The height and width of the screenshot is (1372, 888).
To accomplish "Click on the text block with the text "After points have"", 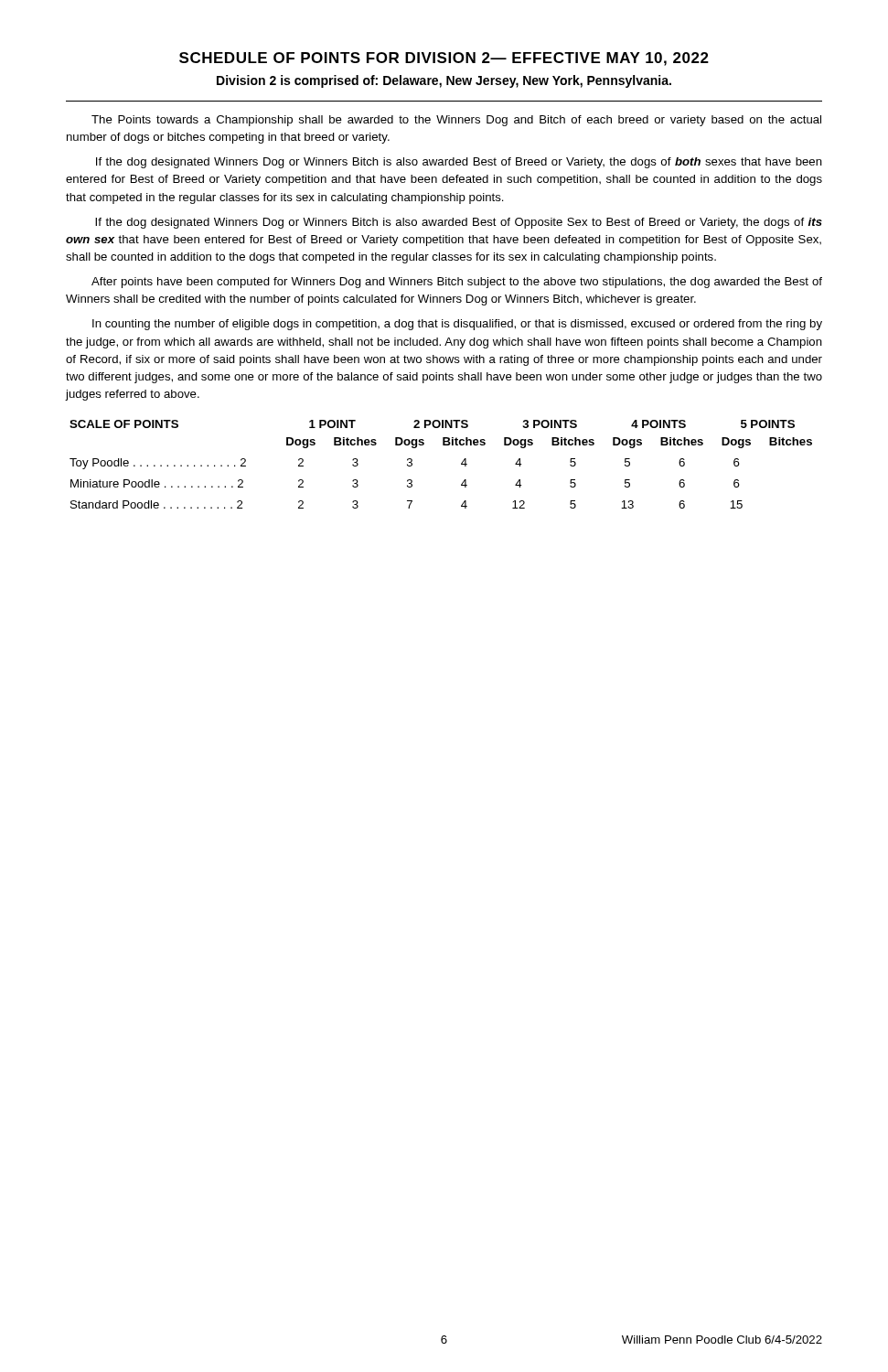I will [x=444, y=290].
